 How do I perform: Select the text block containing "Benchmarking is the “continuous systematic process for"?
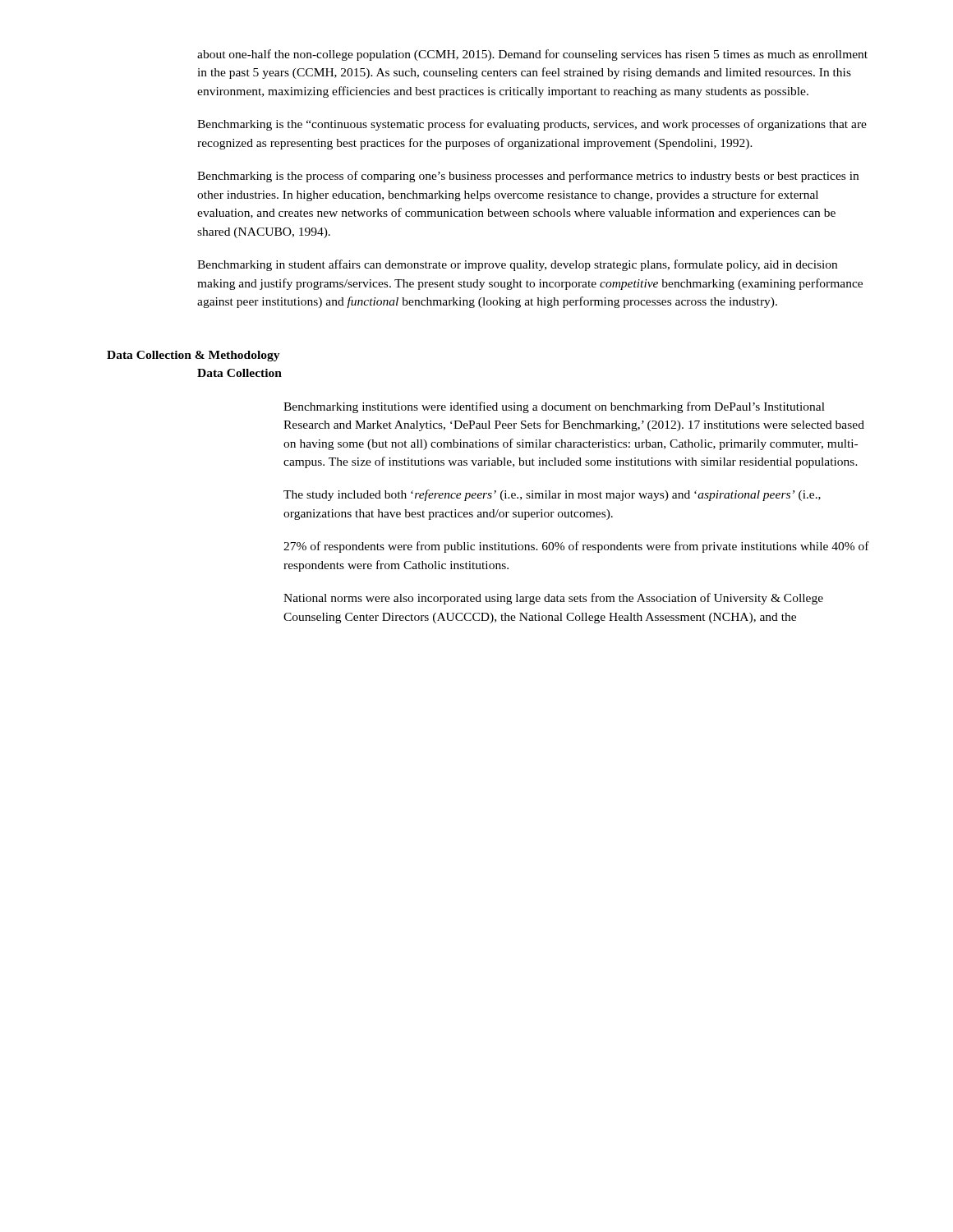(x=532, y=133)
